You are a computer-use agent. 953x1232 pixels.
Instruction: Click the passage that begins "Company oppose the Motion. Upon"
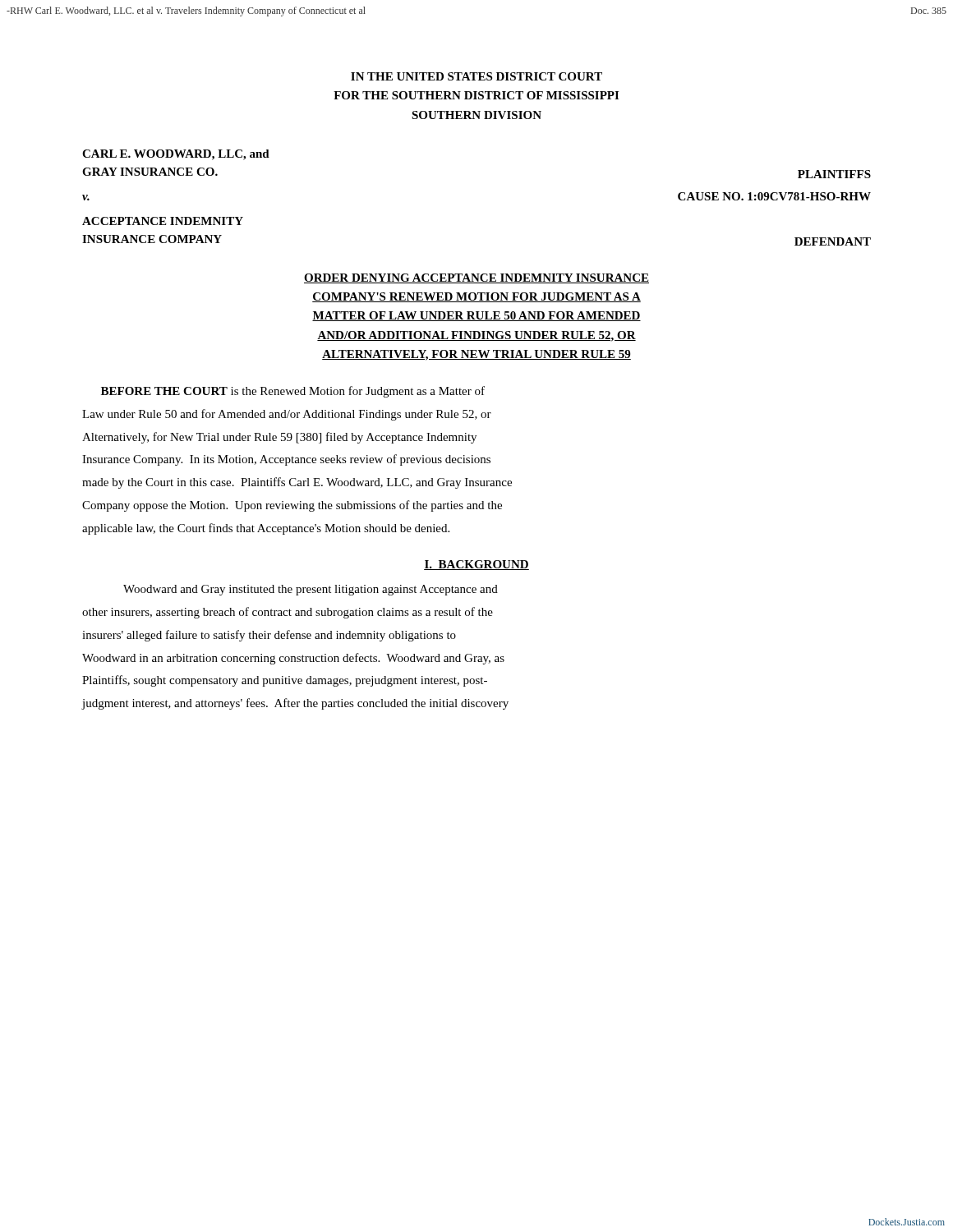(x=292, y=505)
